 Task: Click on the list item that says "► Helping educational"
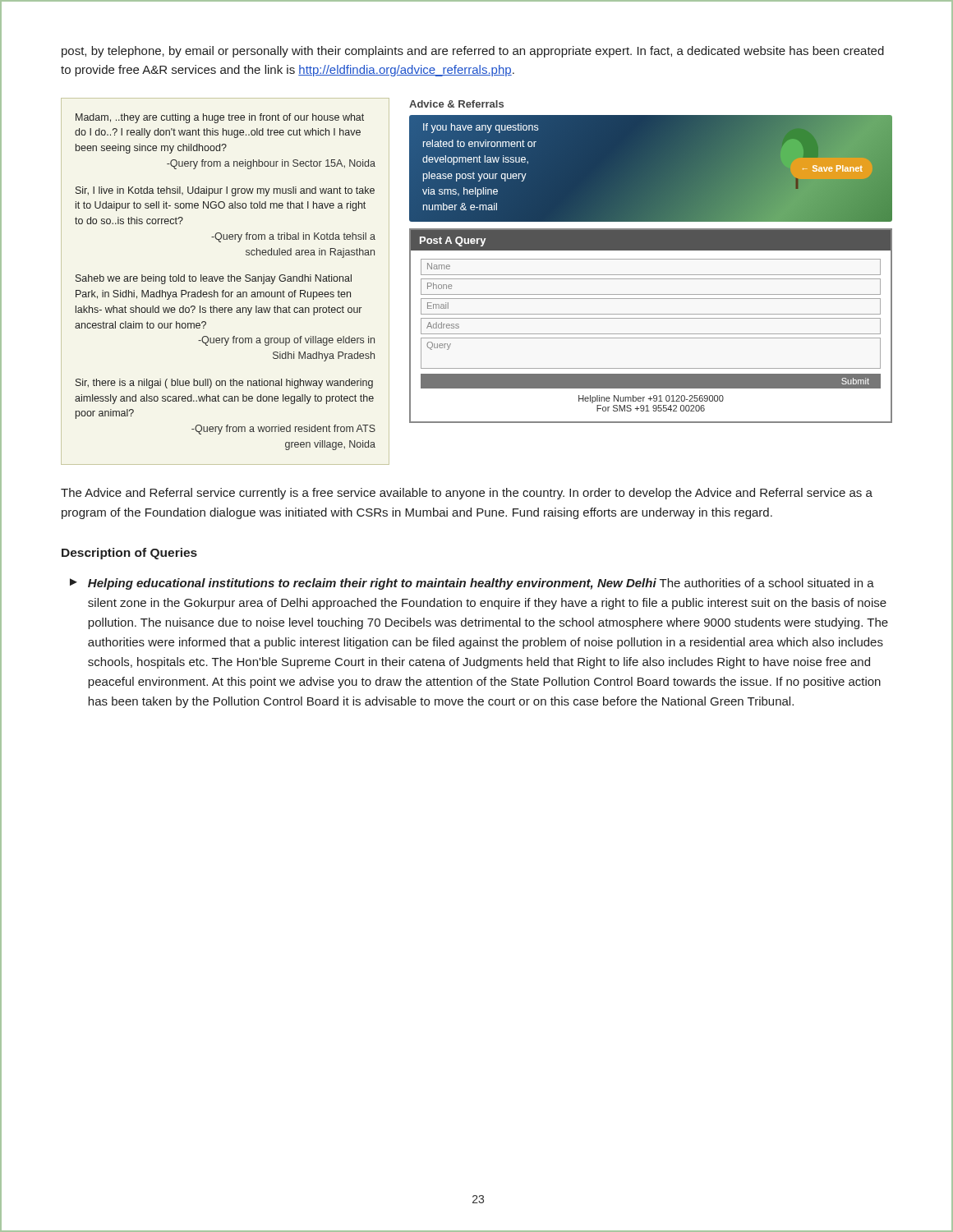click(480, 642)
